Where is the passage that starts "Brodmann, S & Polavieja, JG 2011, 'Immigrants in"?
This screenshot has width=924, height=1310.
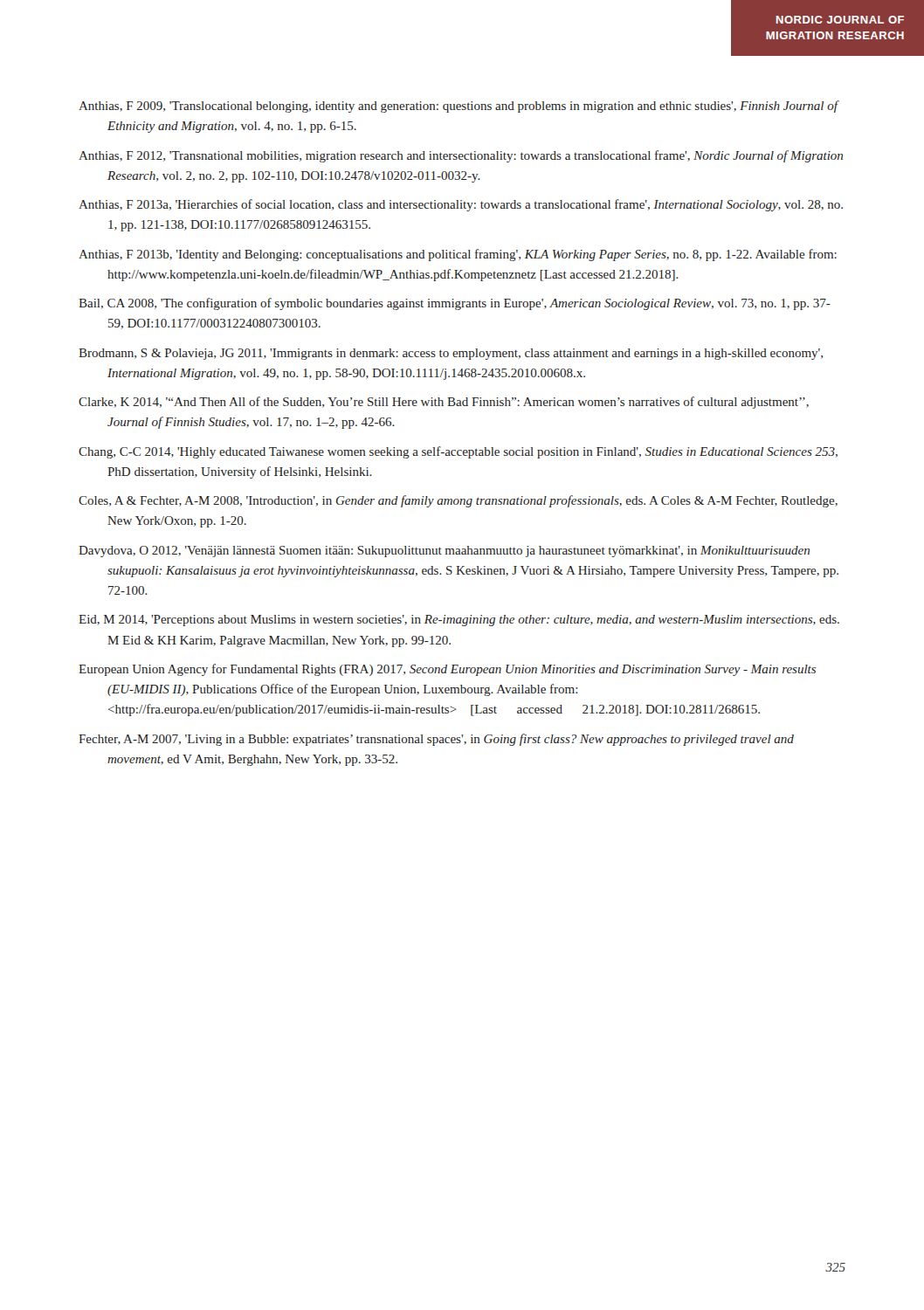[x=451, y=363]
